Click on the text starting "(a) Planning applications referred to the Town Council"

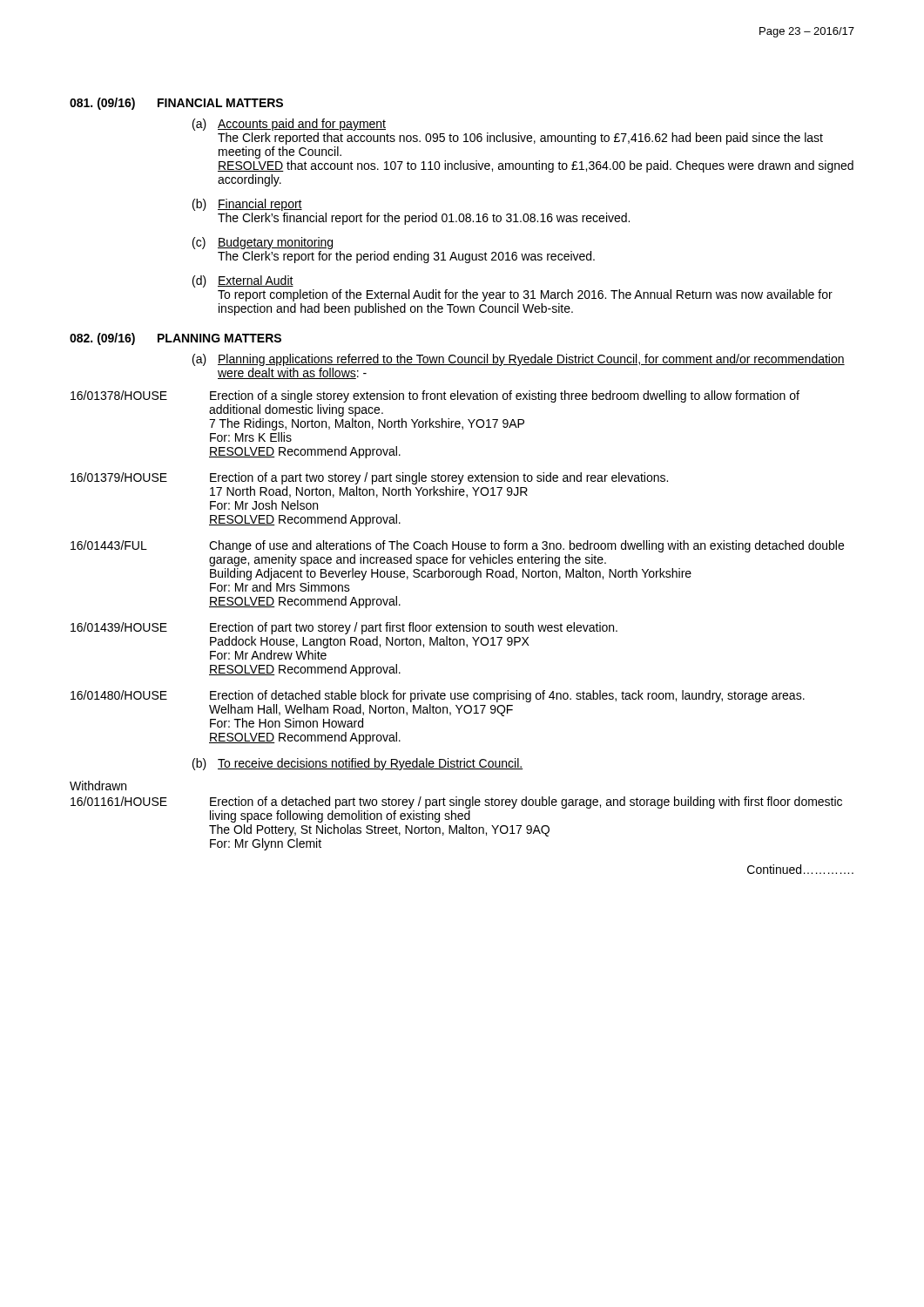tap(523, 366)
